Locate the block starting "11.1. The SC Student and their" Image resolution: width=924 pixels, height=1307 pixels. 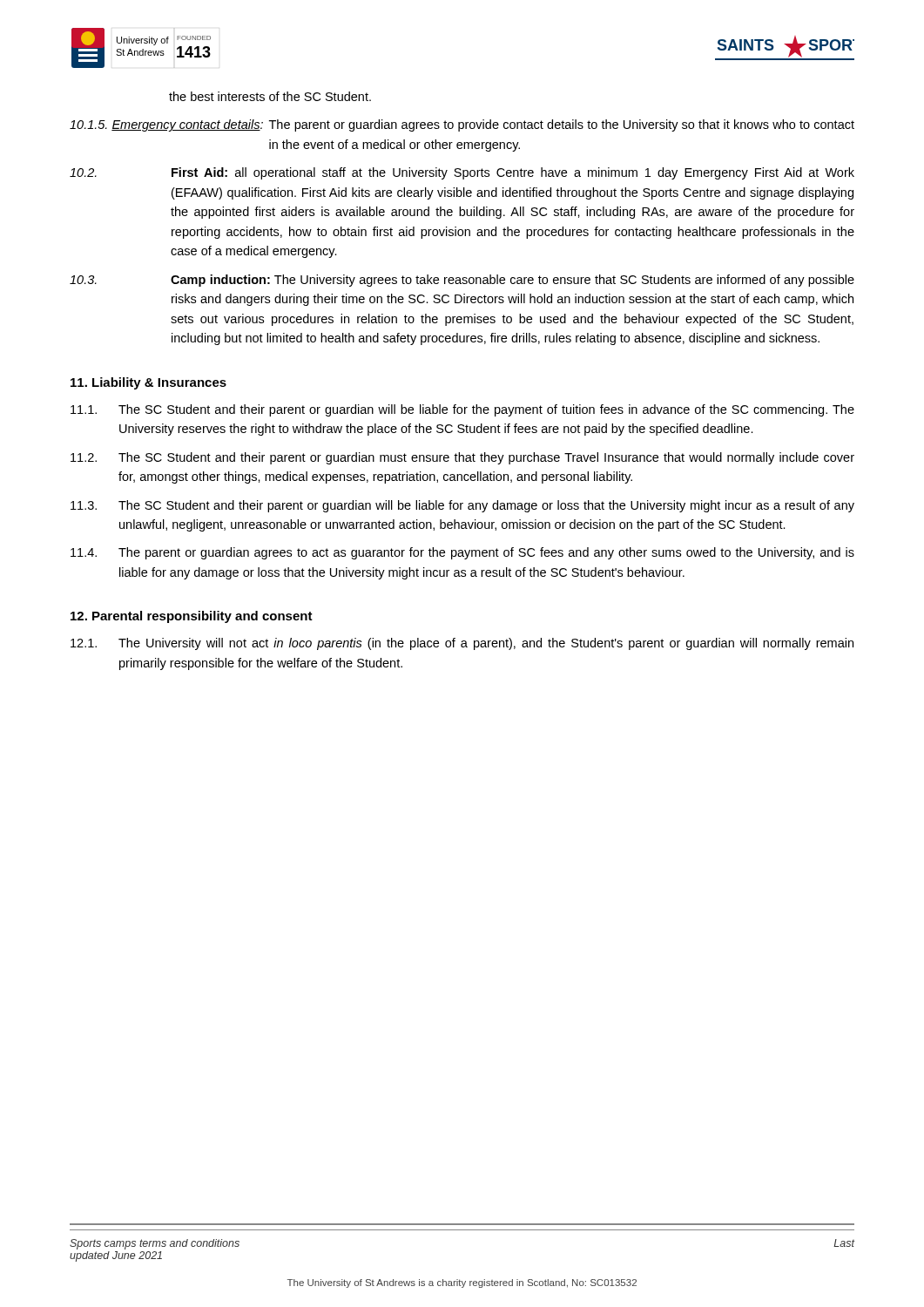(462, 419)
